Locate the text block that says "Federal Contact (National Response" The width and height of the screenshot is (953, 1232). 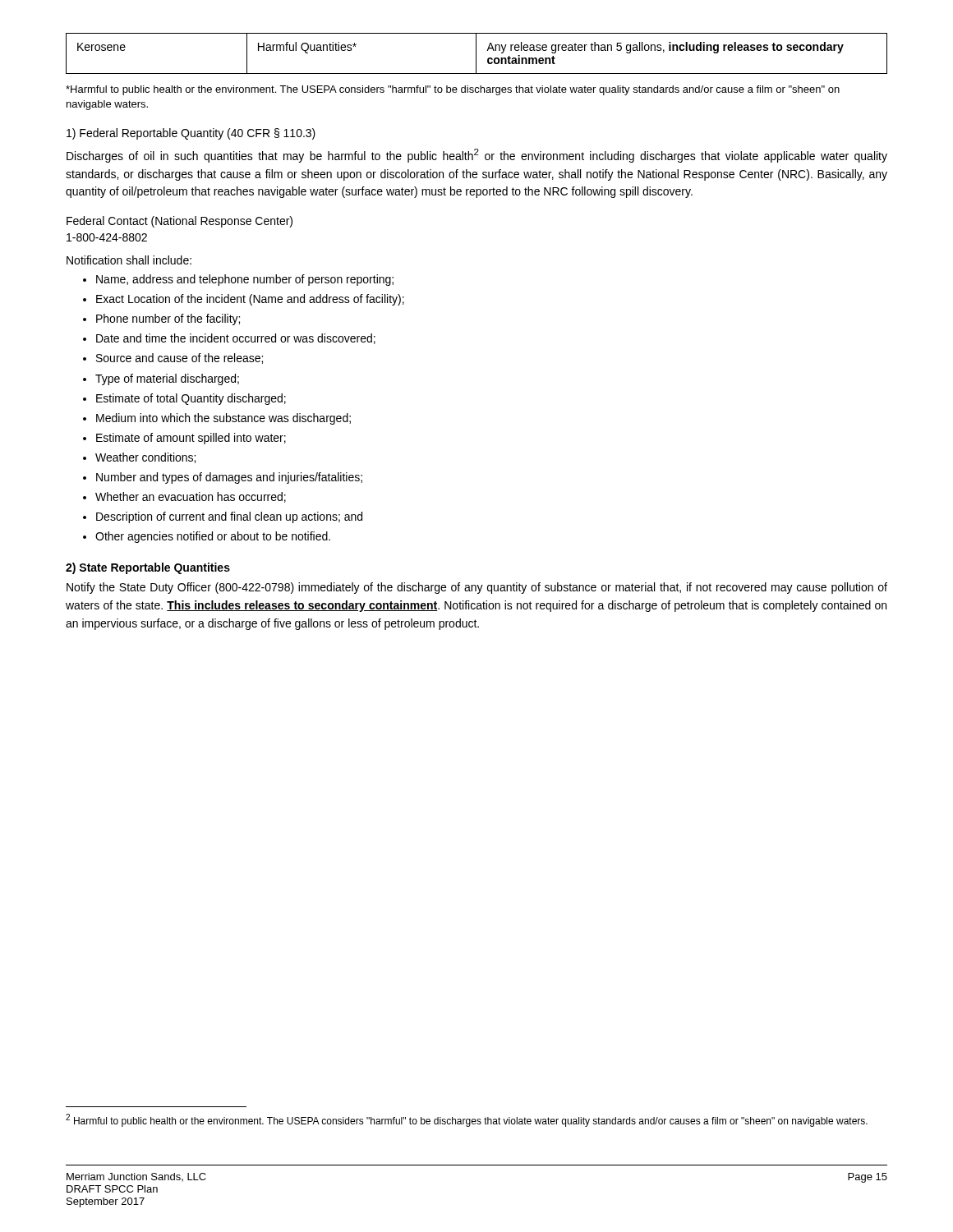point(180,221)
